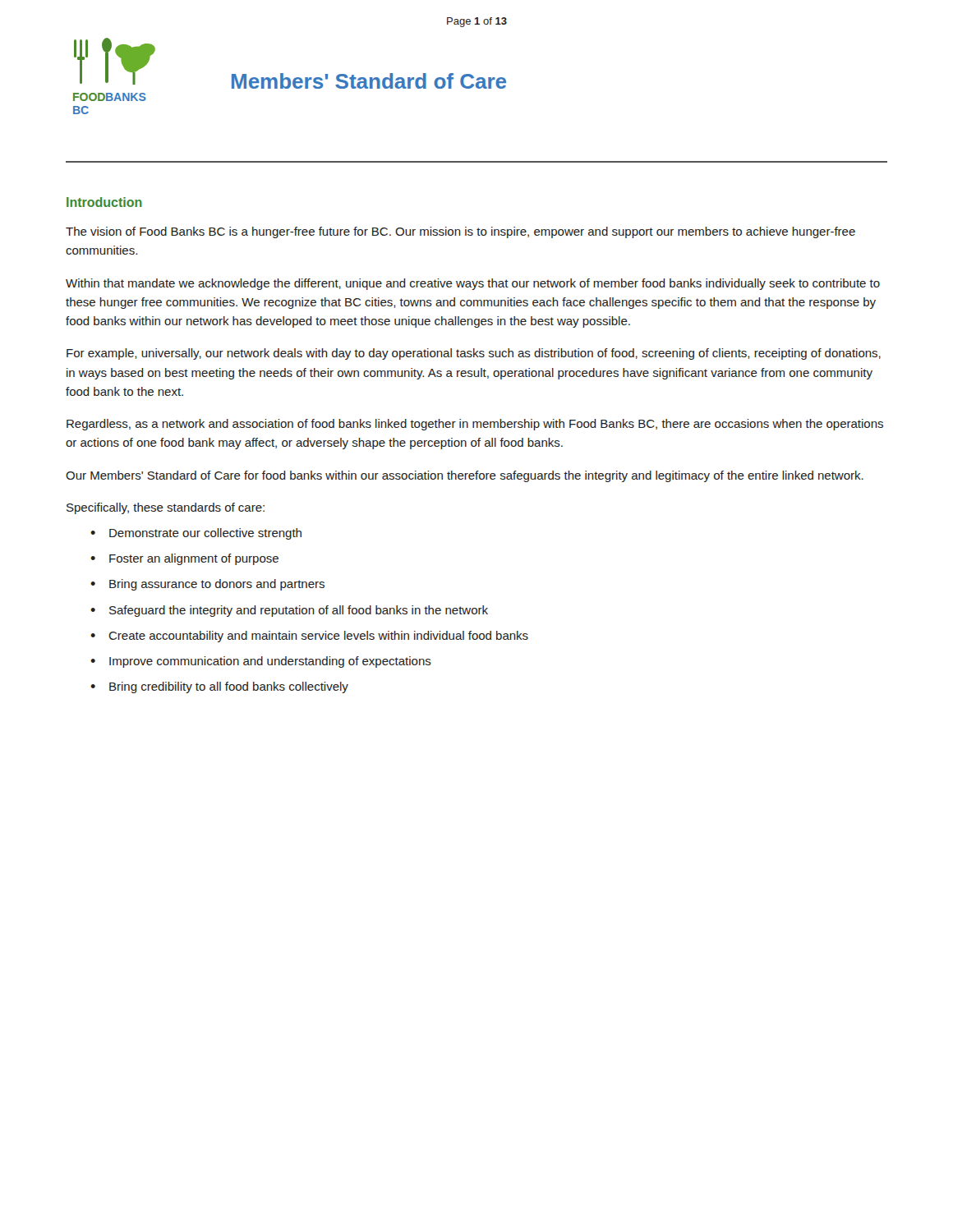Select the logo
The width and height of the screenshot is (953, 1232).
(x=123, y=82)
